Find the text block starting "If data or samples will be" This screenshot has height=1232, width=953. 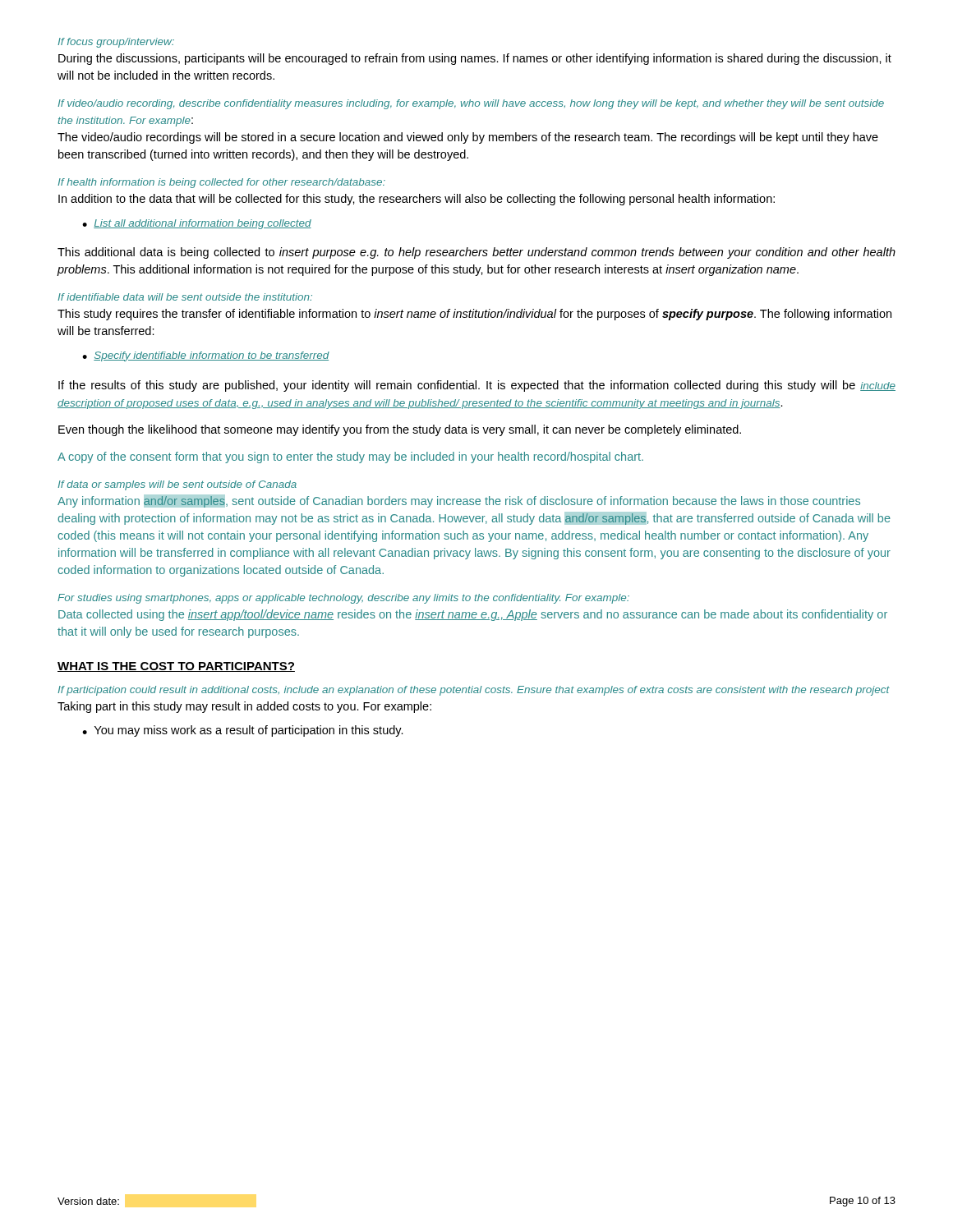tap(476, 527)
